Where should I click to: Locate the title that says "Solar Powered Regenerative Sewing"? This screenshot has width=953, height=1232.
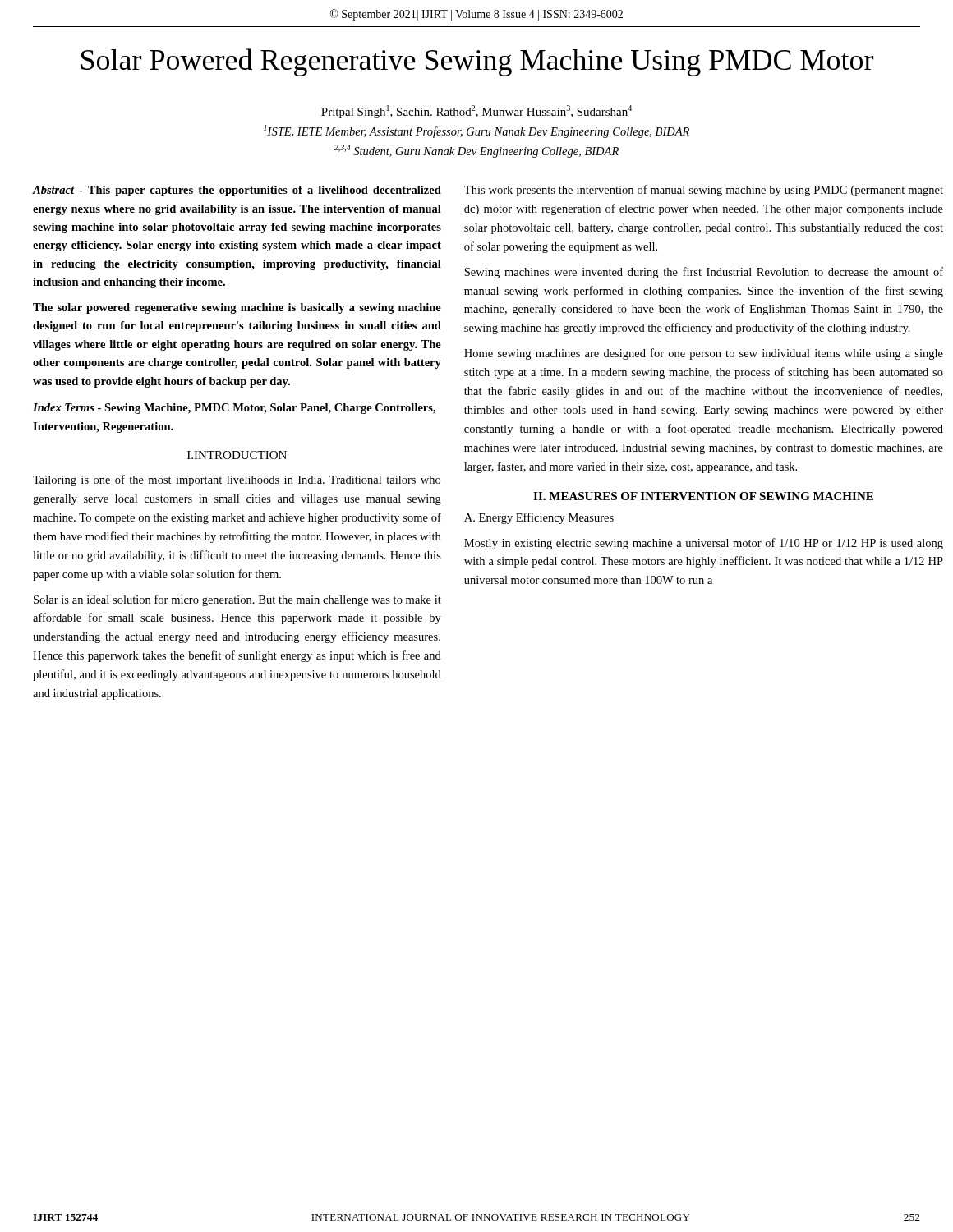[x=476, y=60]
